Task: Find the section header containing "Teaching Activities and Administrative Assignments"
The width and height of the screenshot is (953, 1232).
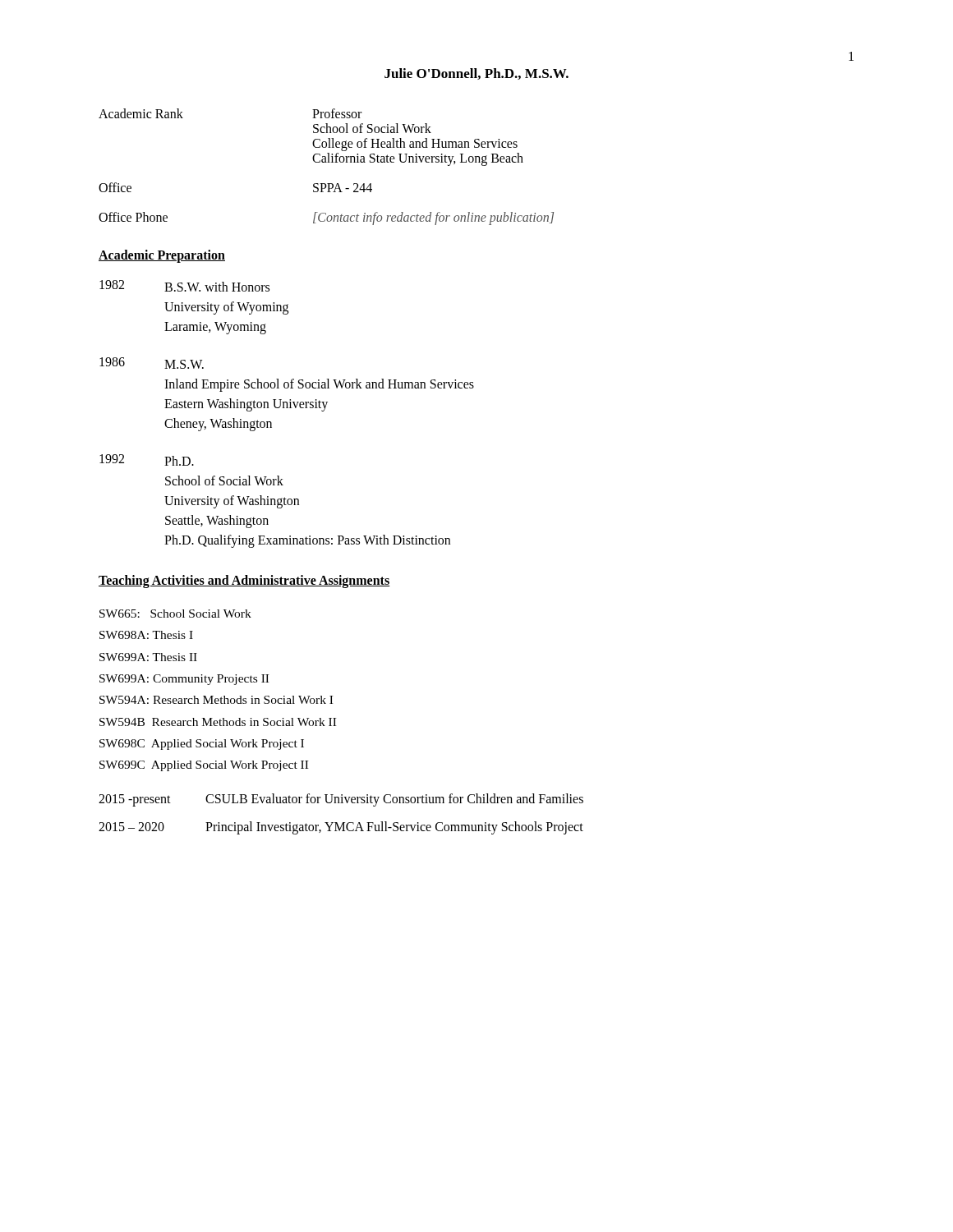Action: pos(244,580)
